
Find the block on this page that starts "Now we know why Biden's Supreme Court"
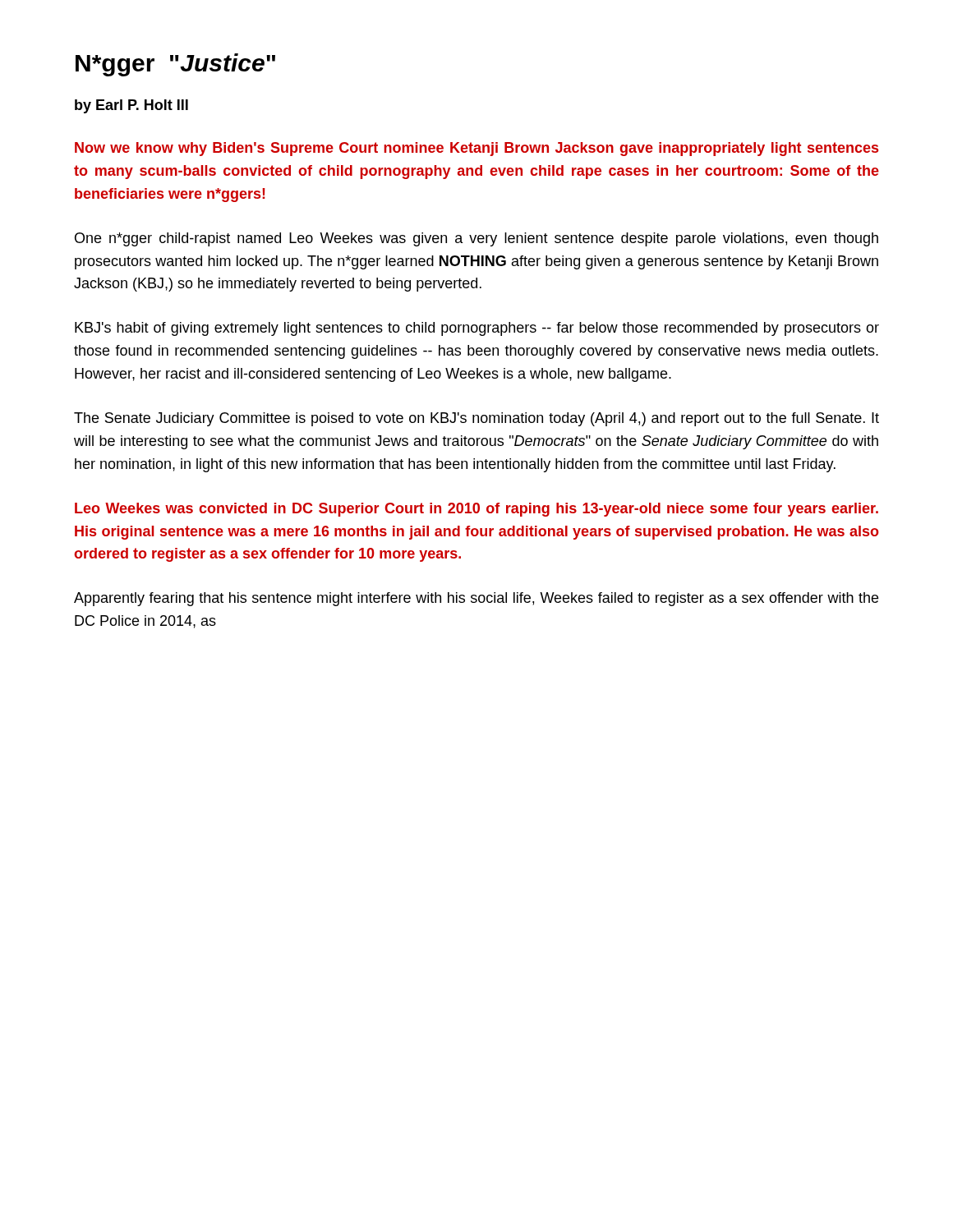point(476,171)
